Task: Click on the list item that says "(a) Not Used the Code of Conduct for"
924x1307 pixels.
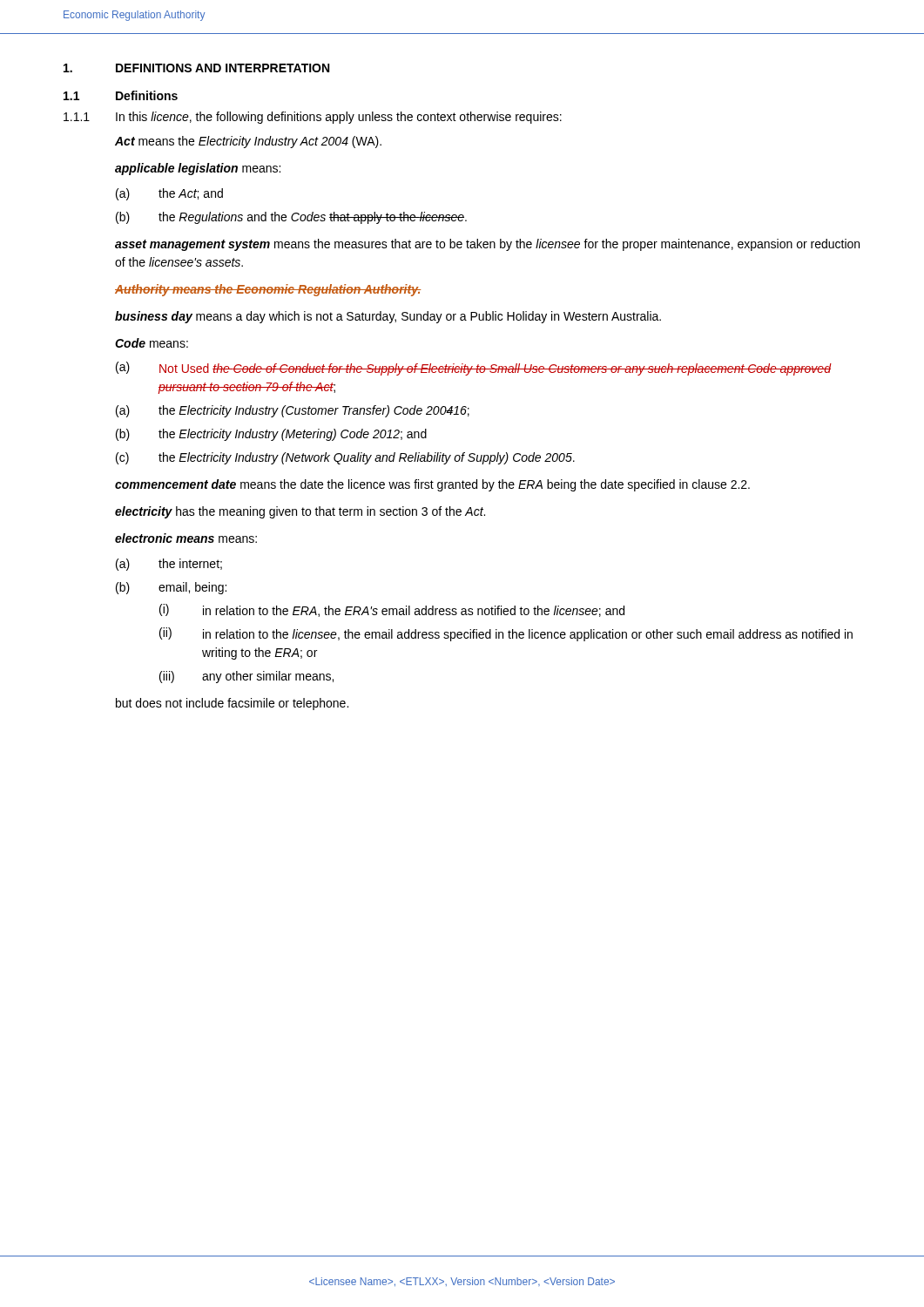Action: (488, 378)
